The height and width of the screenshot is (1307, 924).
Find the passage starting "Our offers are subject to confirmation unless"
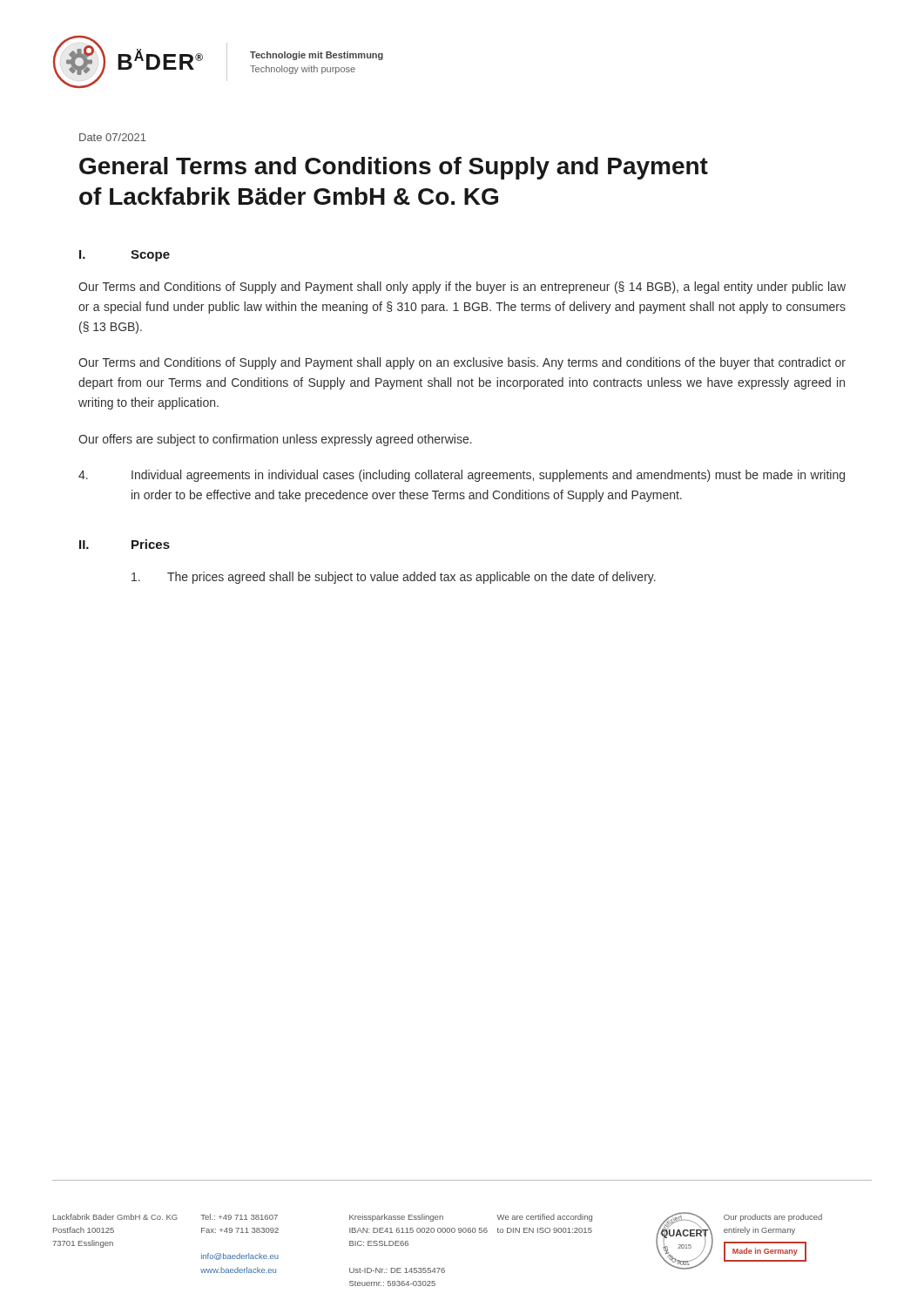point(275,439)
